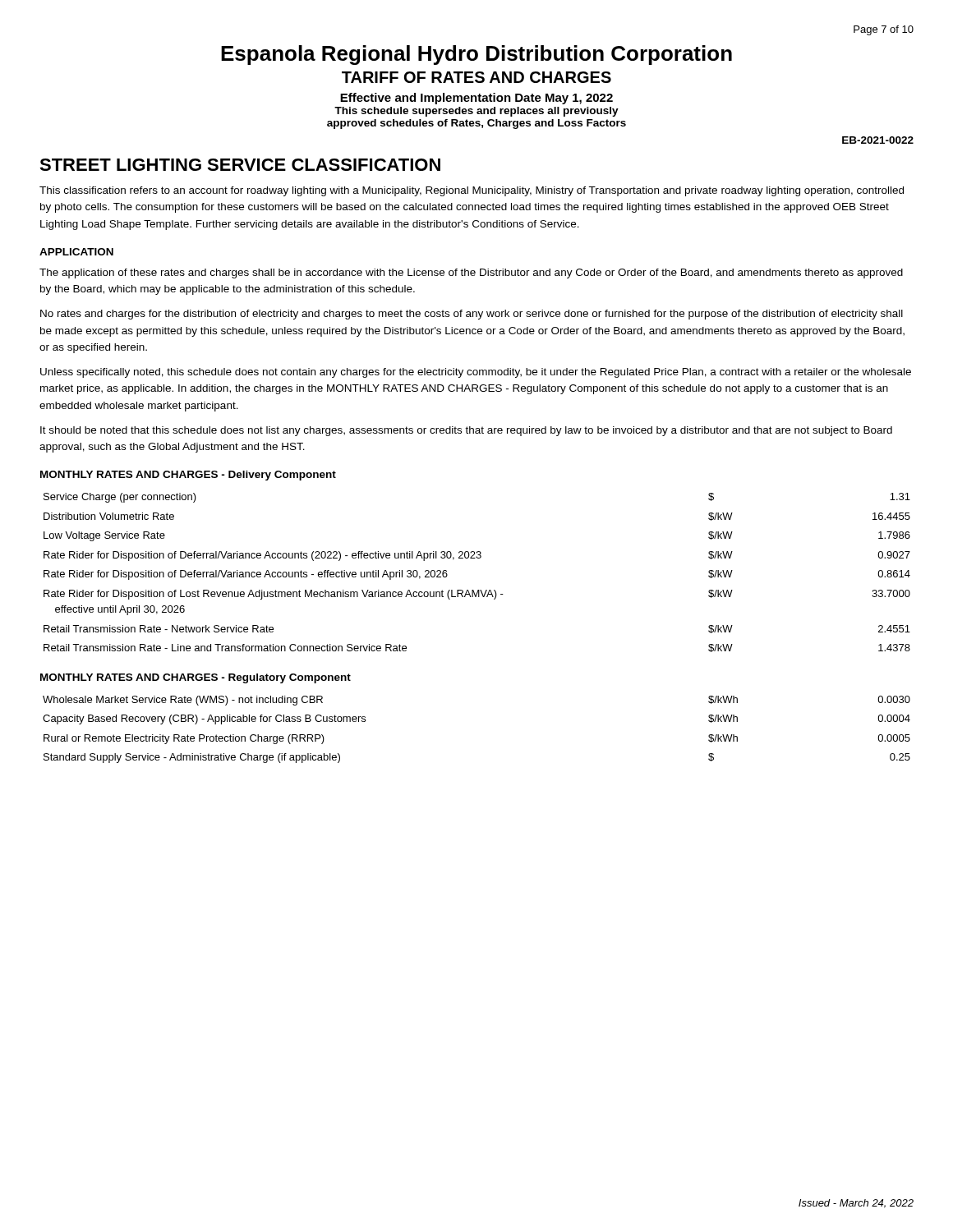
Task: Click on the section header with the text "MONTHLY RATES AND CHARGES - Delivery Component"
Action: point(188,475)
